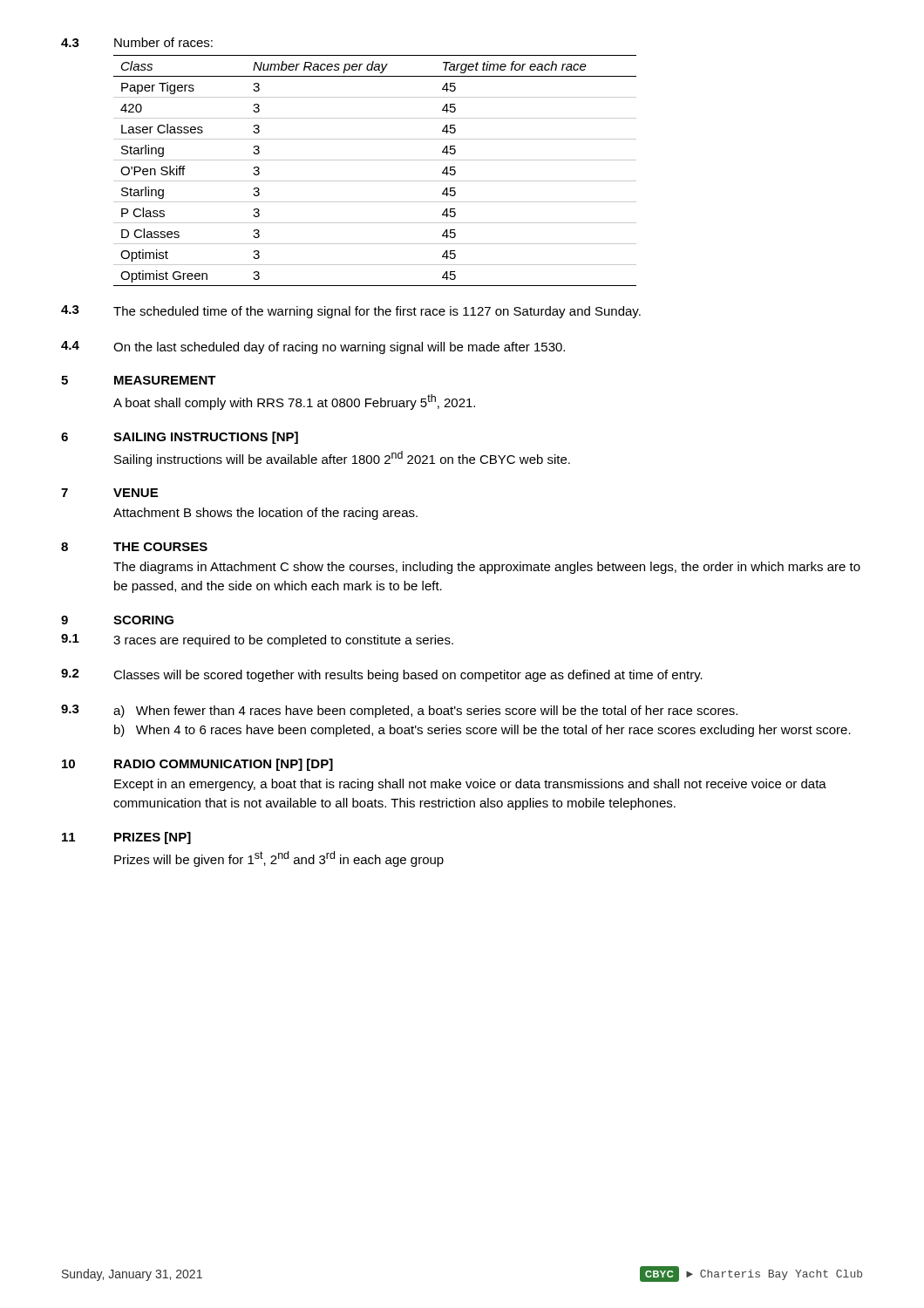The image size is (924, 1308).
Task: Click on the text block containing "4 On the"
Action: pyautogui.click(x=462, y=347)
